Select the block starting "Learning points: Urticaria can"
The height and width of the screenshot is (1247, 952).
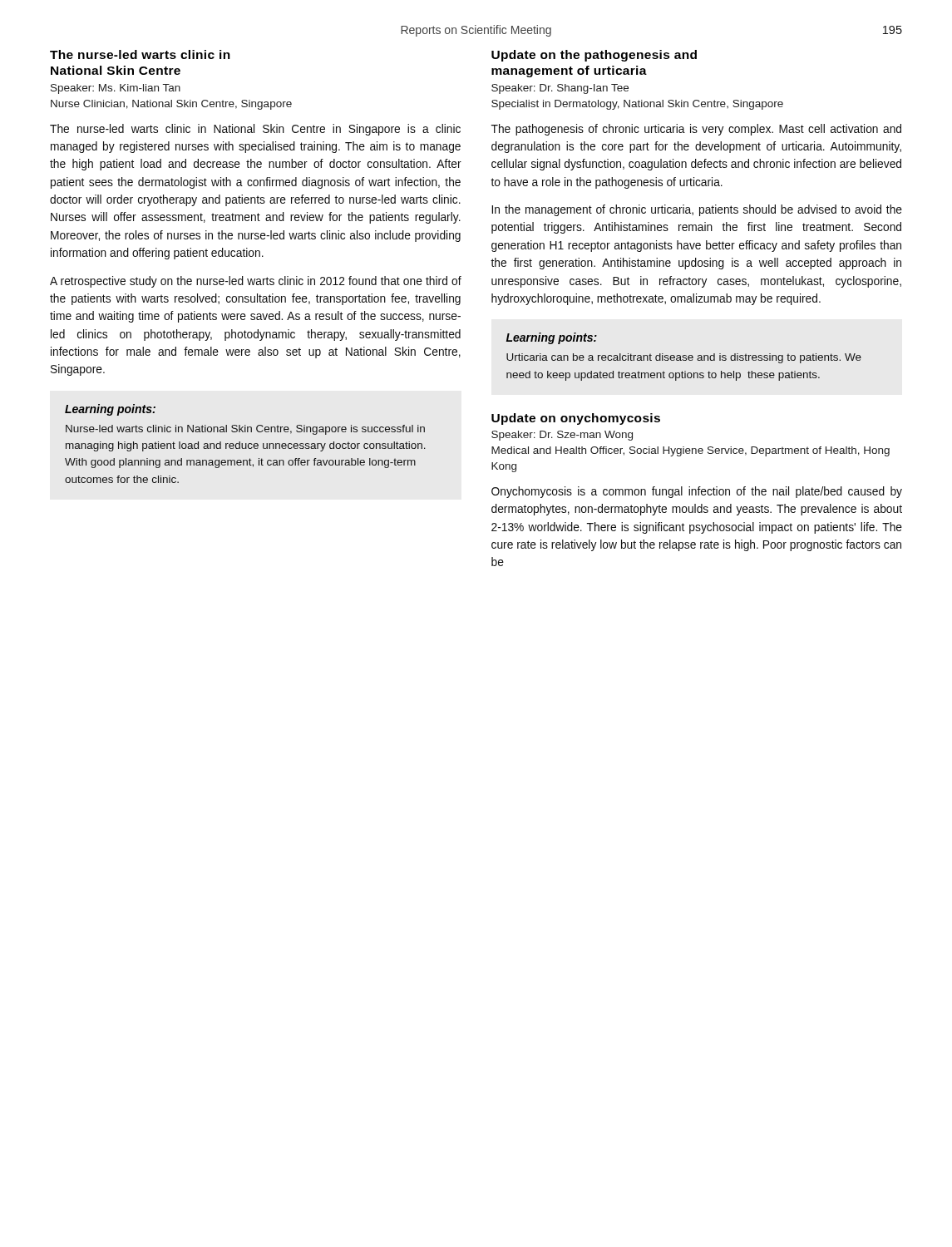[697, 357]
